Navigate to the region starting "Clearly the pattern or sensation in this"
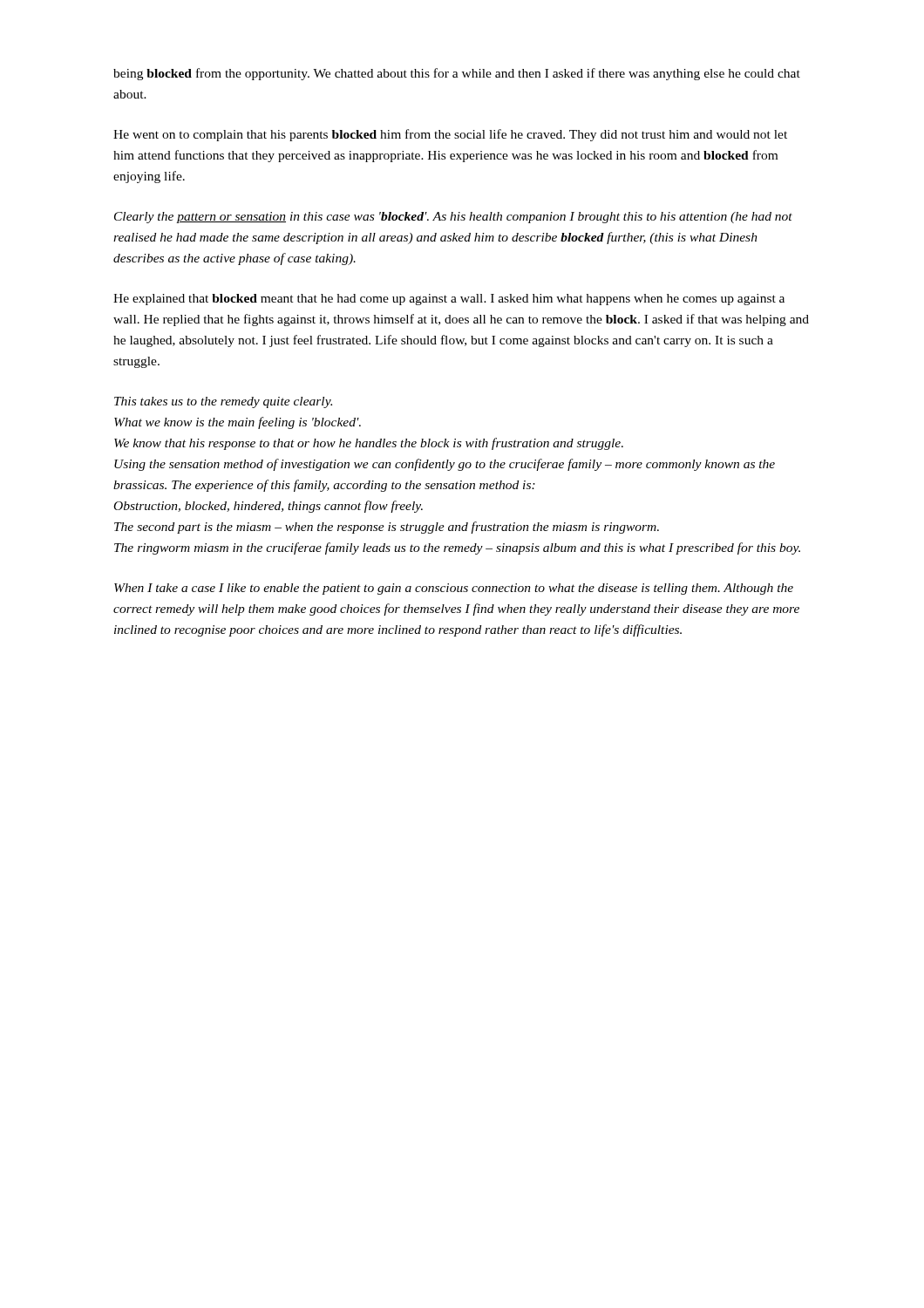 pos(453,237)
